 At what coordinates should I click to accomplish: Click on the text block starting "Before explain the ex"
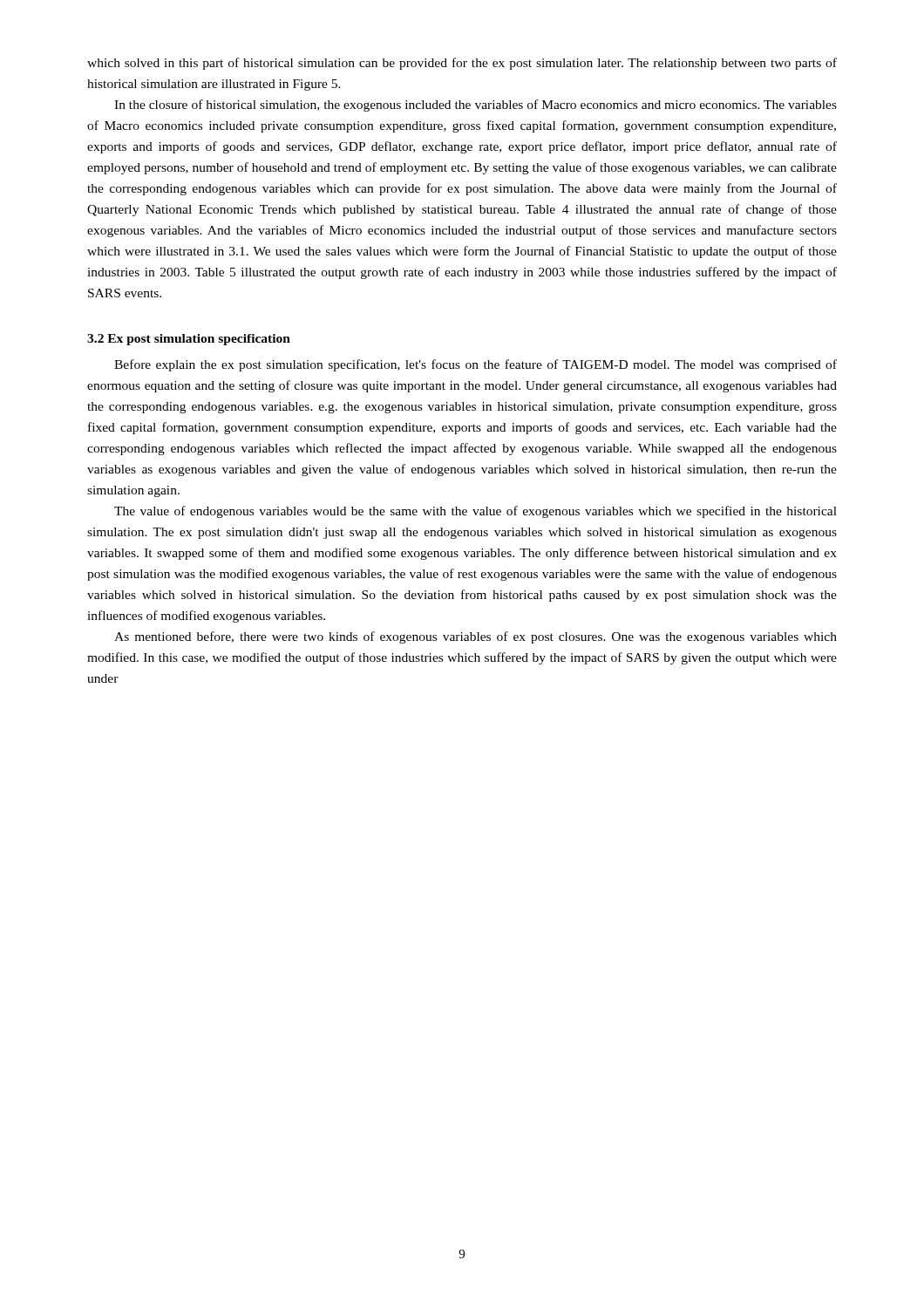[x=462, y=522]
